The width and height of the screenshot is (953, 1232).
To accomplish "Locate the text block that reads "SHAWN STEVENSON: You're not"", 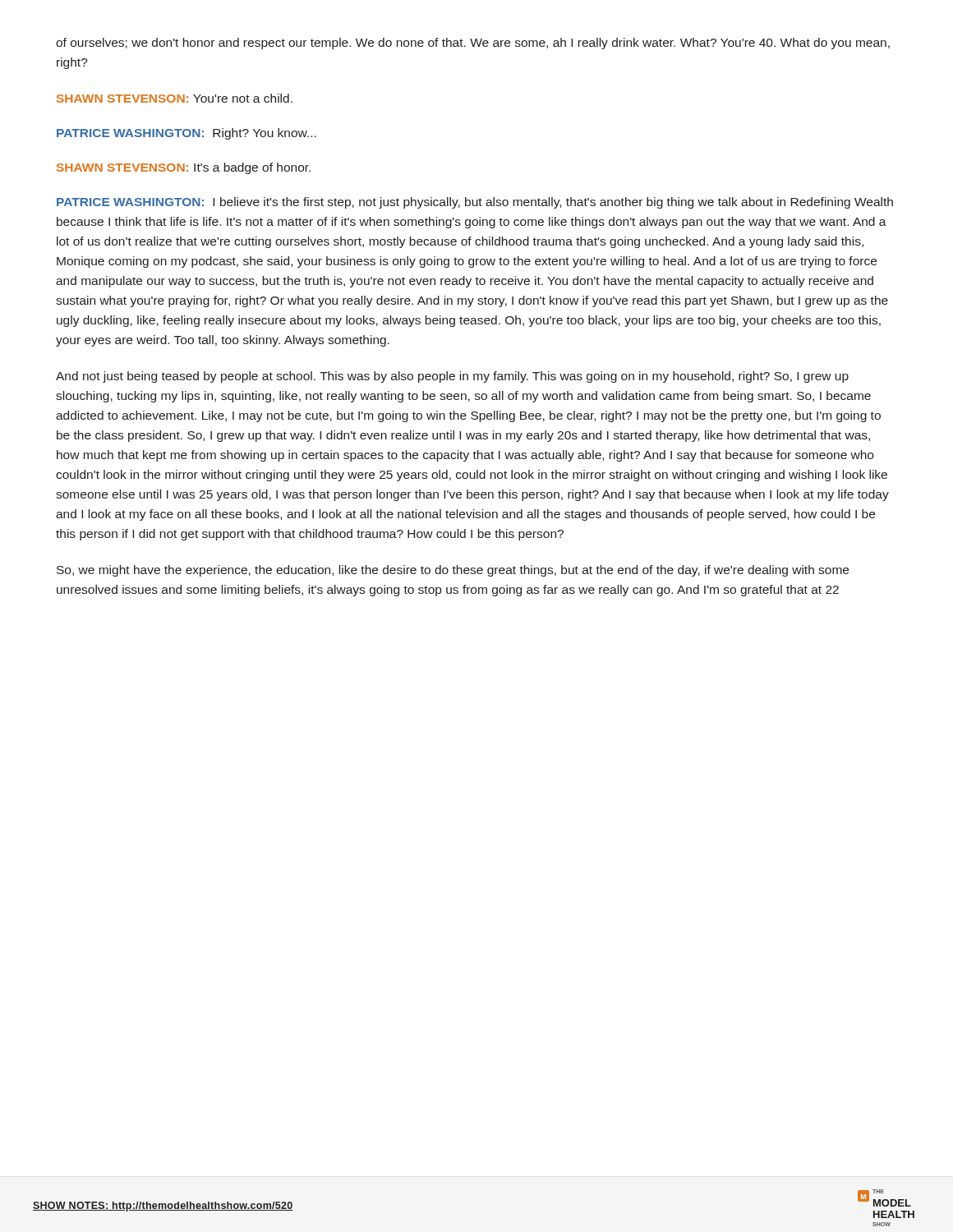I will (175, 98).
